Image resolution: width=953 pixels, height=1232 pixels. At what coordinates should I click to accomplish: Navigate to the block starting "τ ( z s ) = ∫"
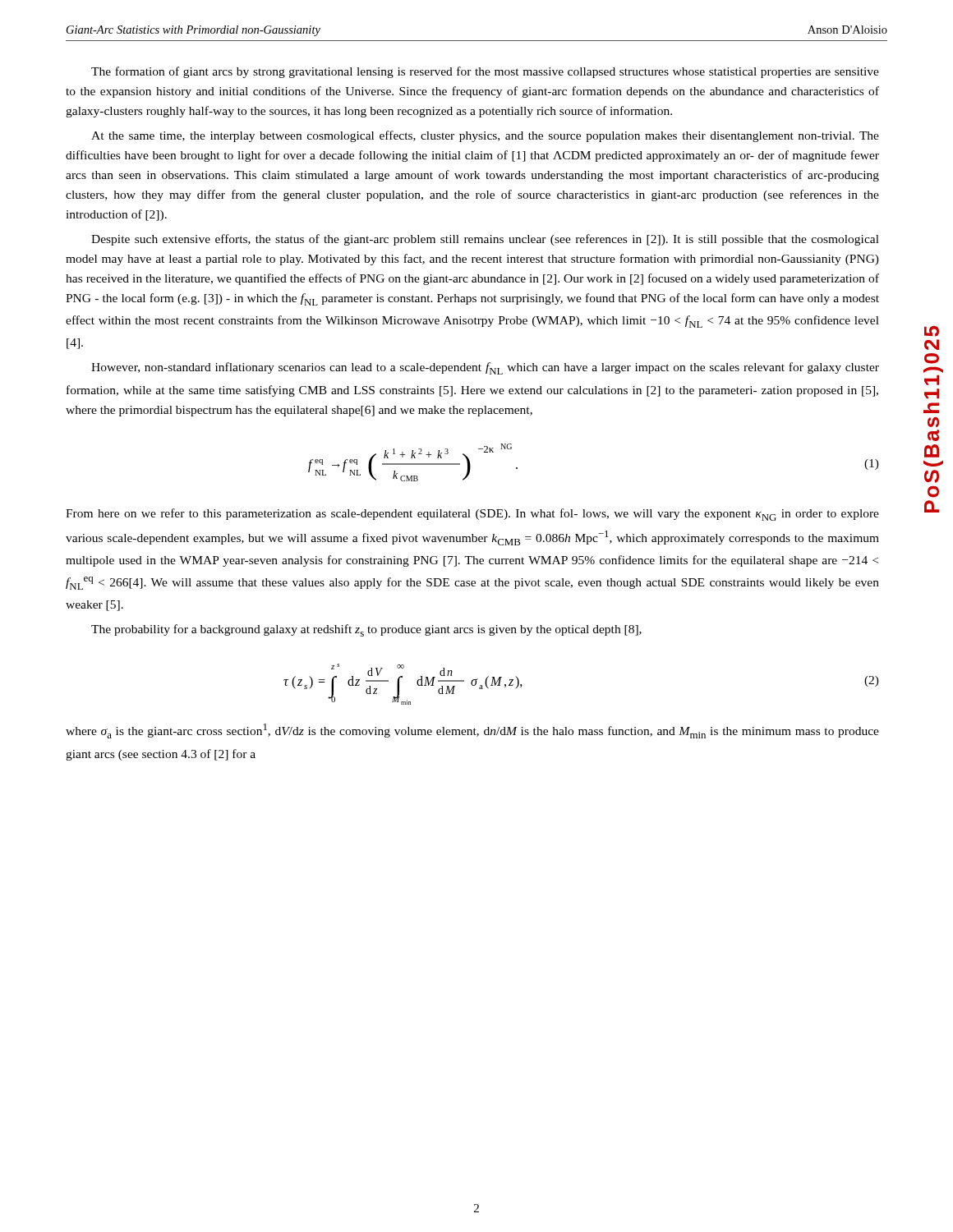coord(399,684)
